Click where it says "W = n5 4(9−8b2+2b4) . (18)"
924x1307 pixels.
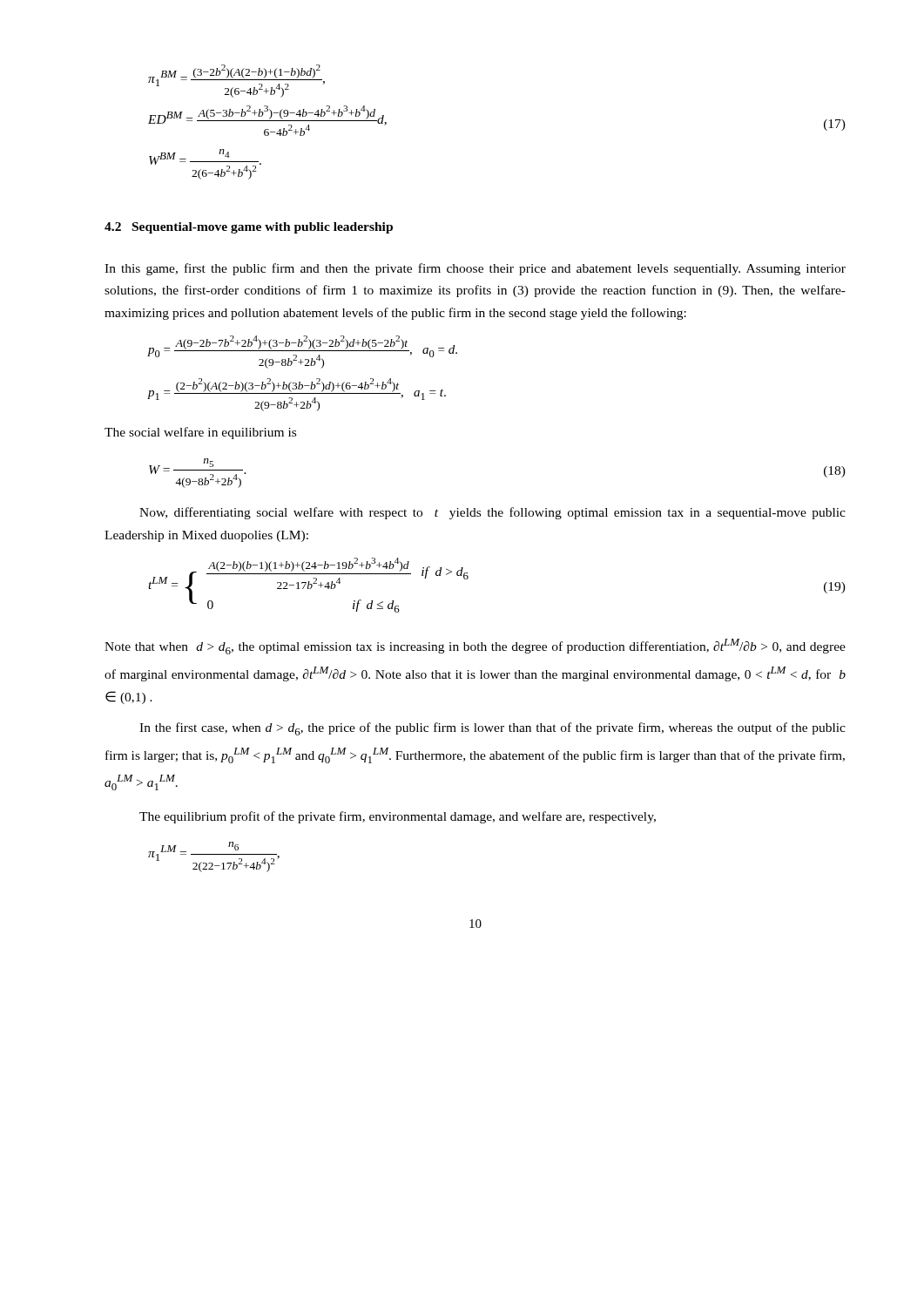[x=210, y=474]
